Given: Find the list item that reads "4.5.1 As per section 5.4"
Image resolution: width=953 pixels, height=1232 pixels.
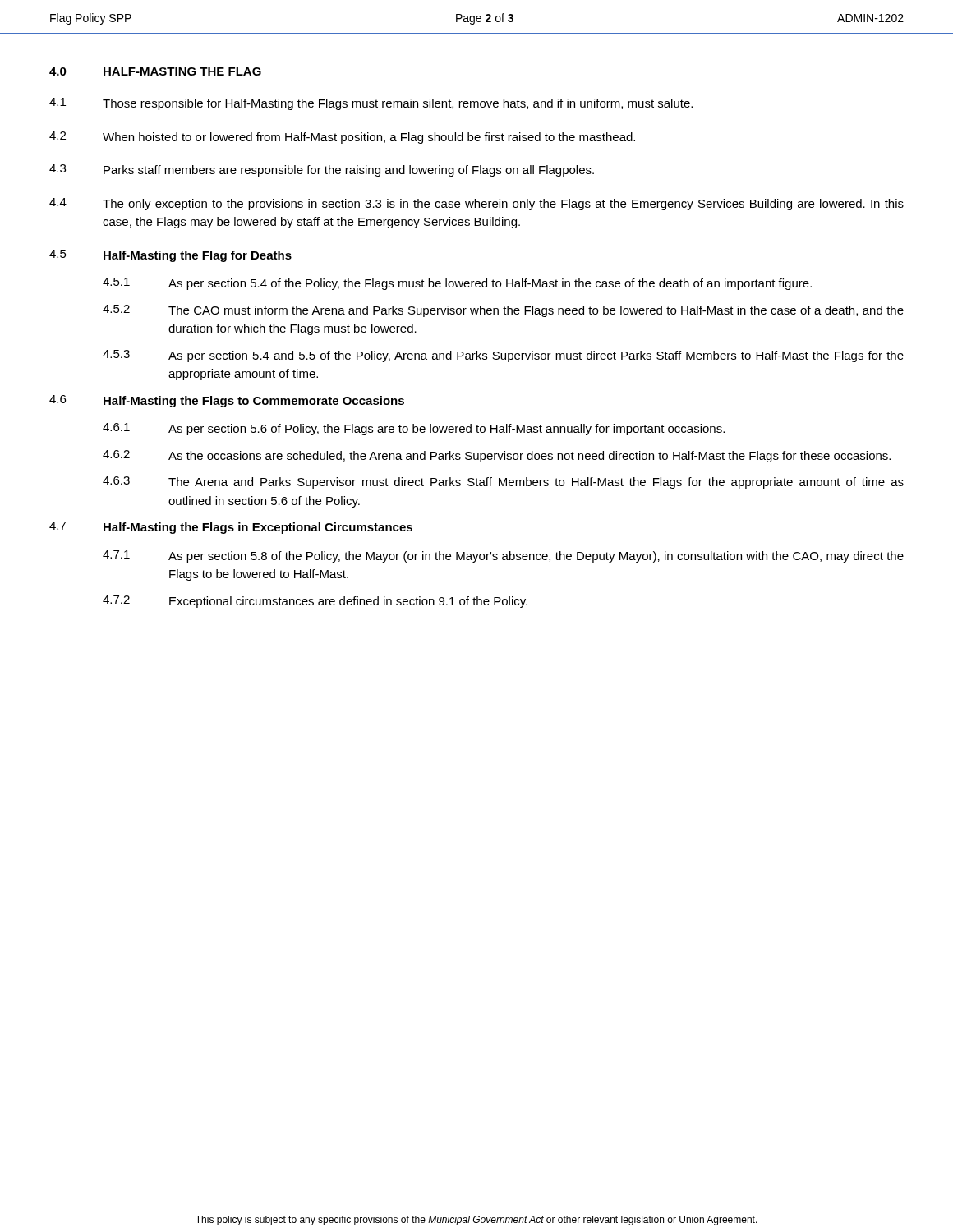Looking at the screenshot, I should pyautogui.click(x=457, y=284).
